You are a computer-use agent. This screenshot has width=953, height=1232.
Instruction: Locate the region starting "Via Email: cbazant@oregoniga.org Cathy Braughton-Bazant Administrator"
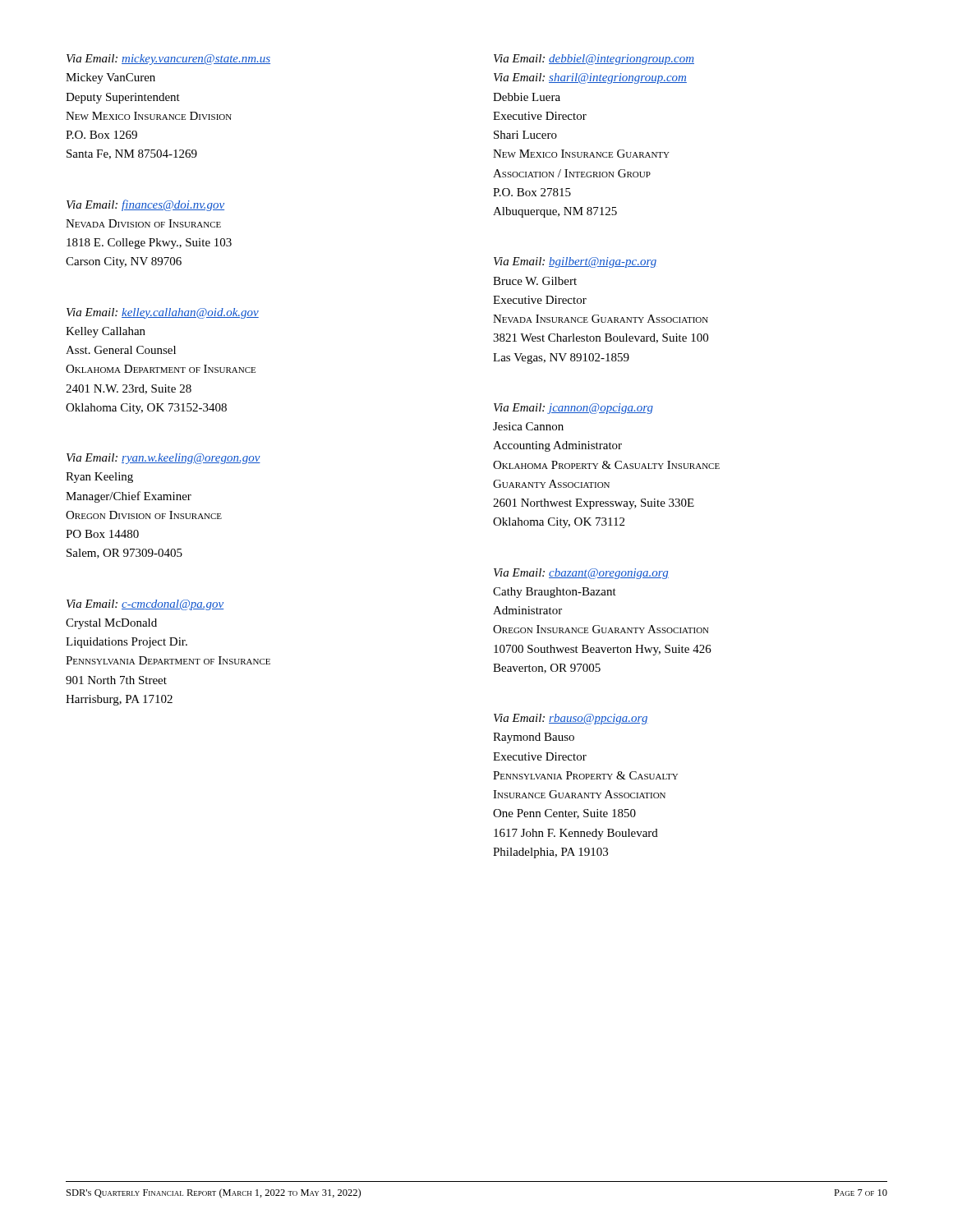[x=690, y=620]
